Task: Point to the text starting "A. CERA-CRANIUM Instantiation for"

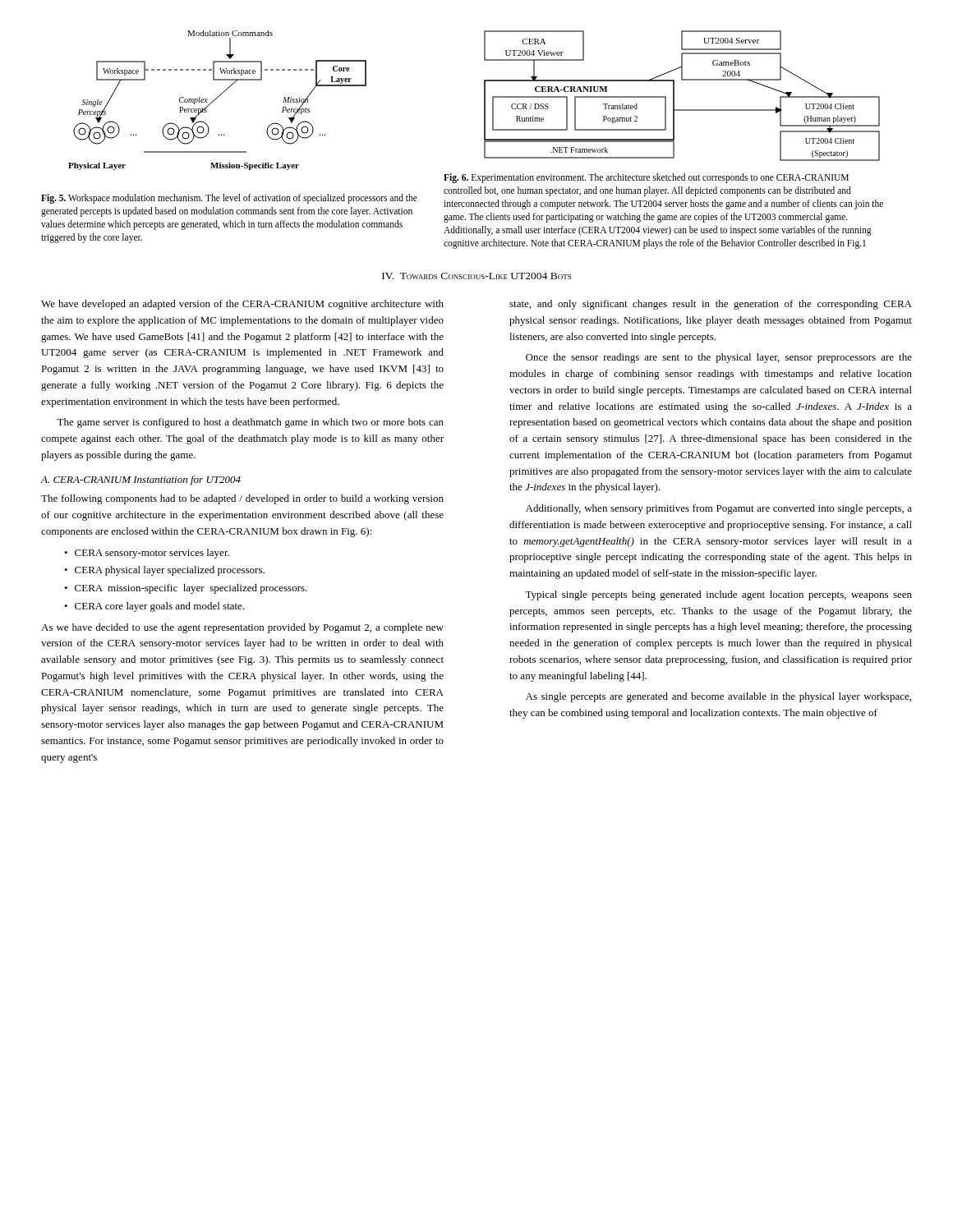Action: coord(141,479)
